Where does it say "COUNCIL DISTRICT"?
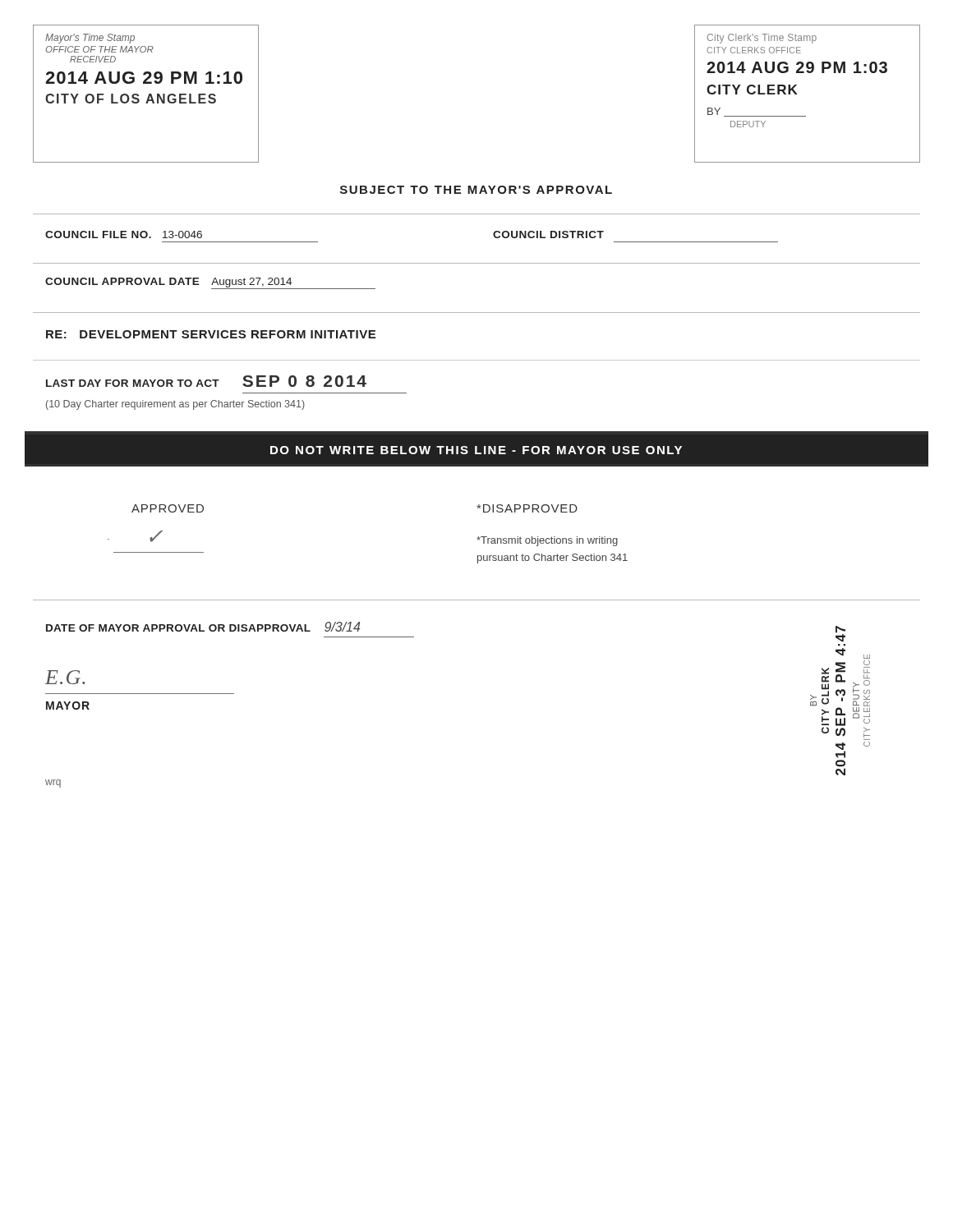Screen dimensions: 1232x953 [x=636, y=235]
